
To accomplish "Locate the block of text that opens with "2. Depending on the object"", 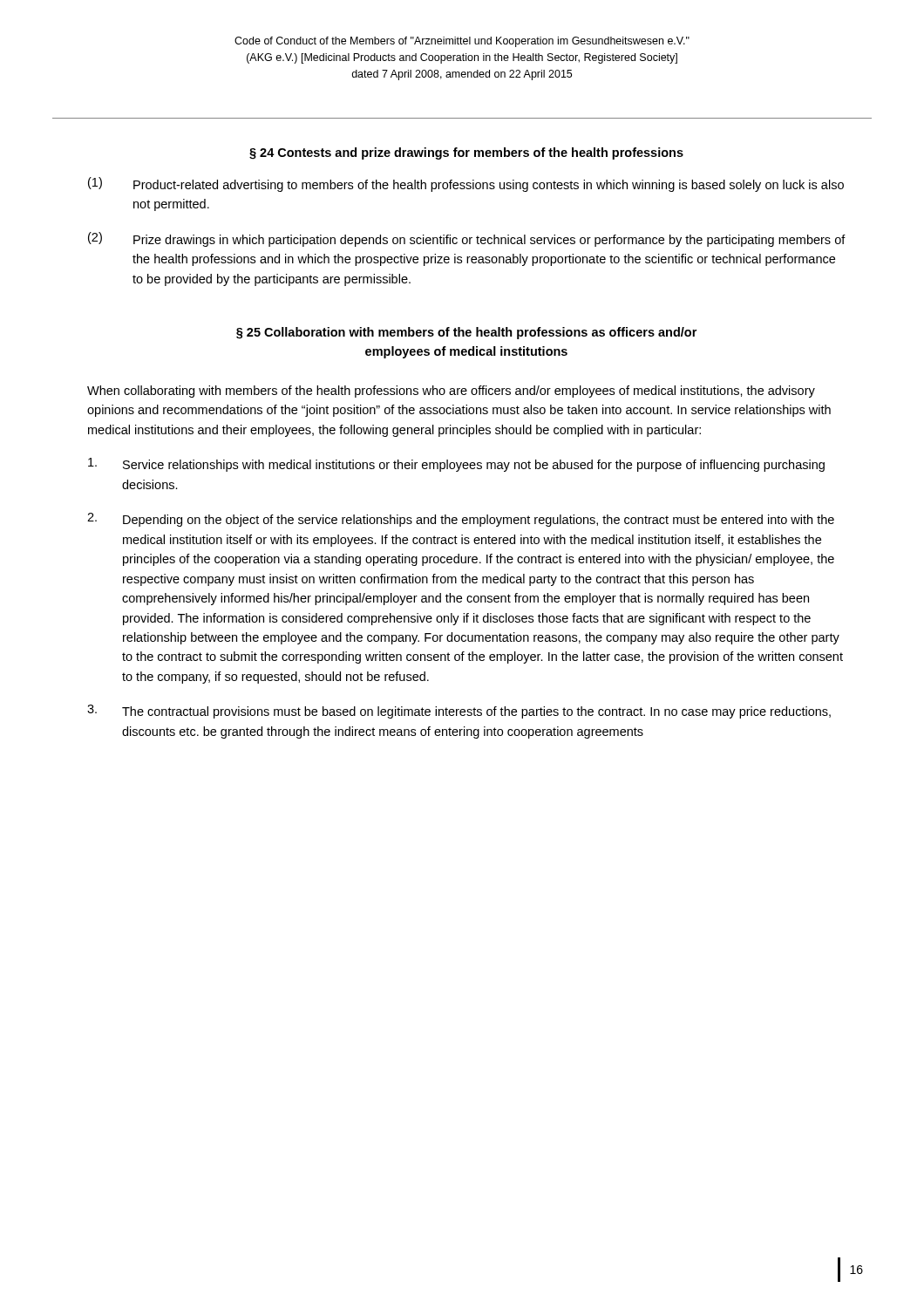I will [466, 598].
